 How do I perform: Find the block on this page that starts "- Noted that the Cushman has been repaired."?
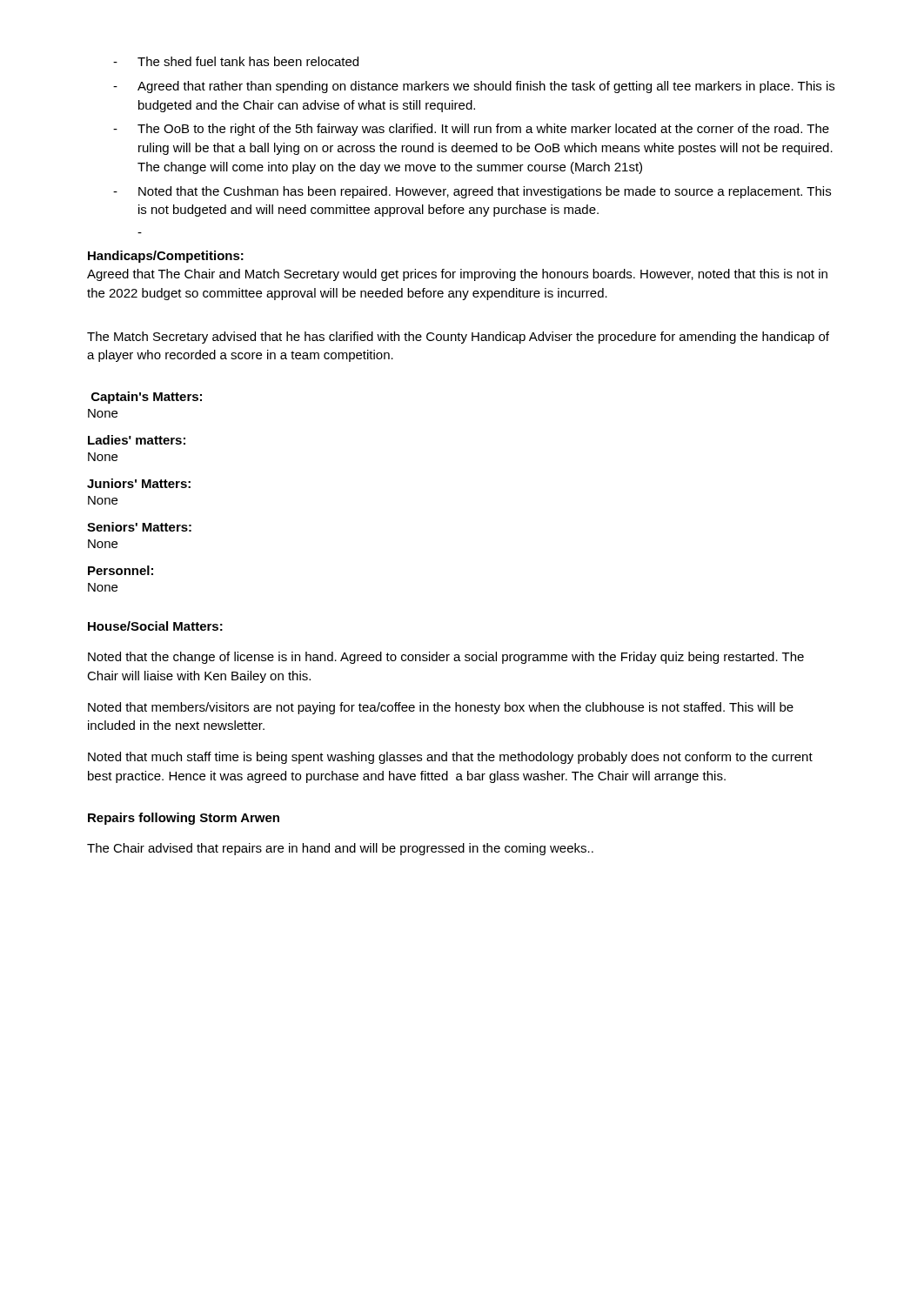(x=462, y=200)
